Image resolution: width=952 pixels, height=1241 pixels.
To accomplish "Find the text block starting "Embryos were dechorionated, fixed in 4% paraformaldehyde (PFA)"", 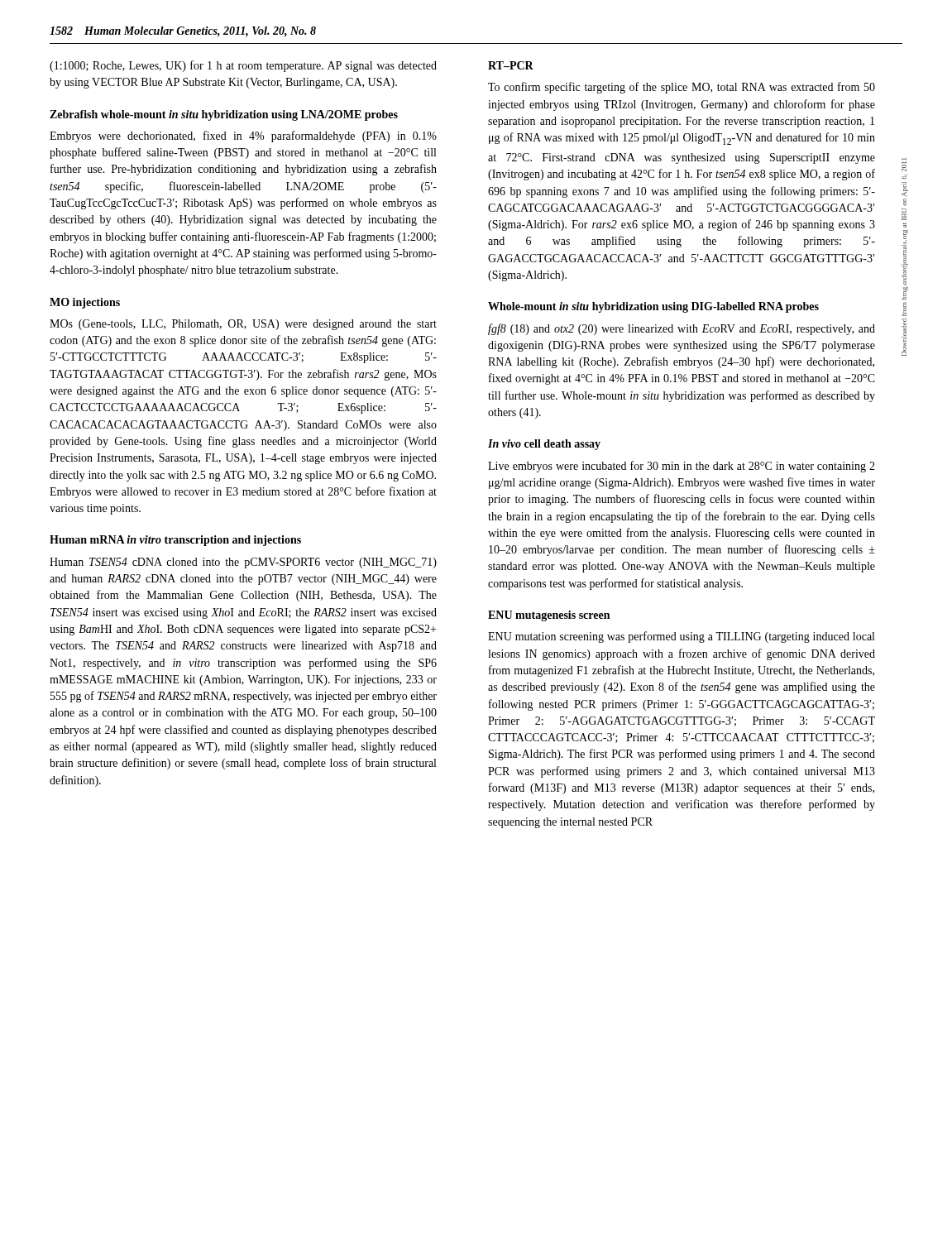I will tap(243, 204).
